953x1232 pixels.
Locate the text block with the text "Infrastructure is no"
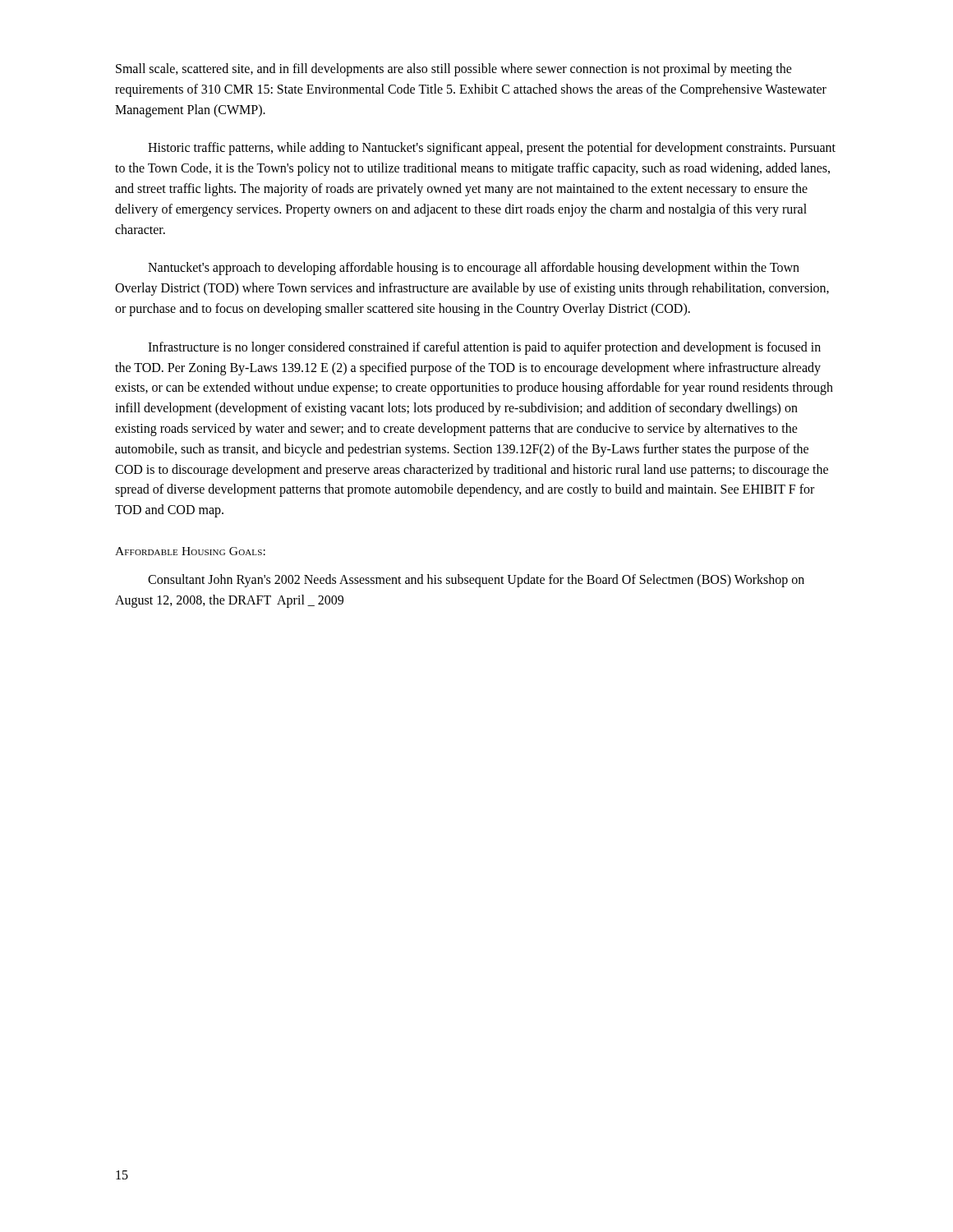pyautogui.click(x=474, y=428)
